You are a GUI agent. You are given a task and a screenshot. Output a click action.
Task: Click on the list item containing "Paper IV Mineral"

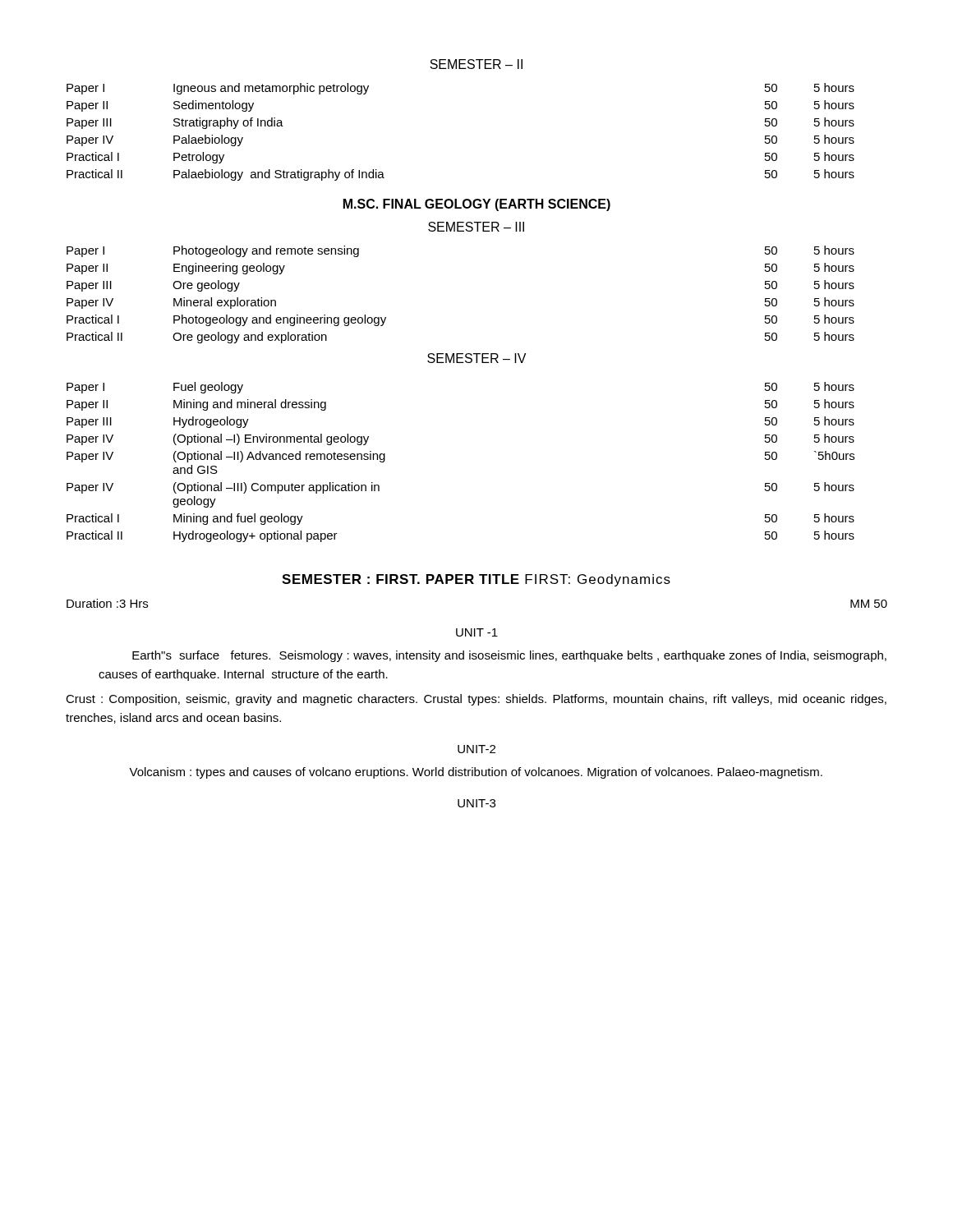click(91, 303)
